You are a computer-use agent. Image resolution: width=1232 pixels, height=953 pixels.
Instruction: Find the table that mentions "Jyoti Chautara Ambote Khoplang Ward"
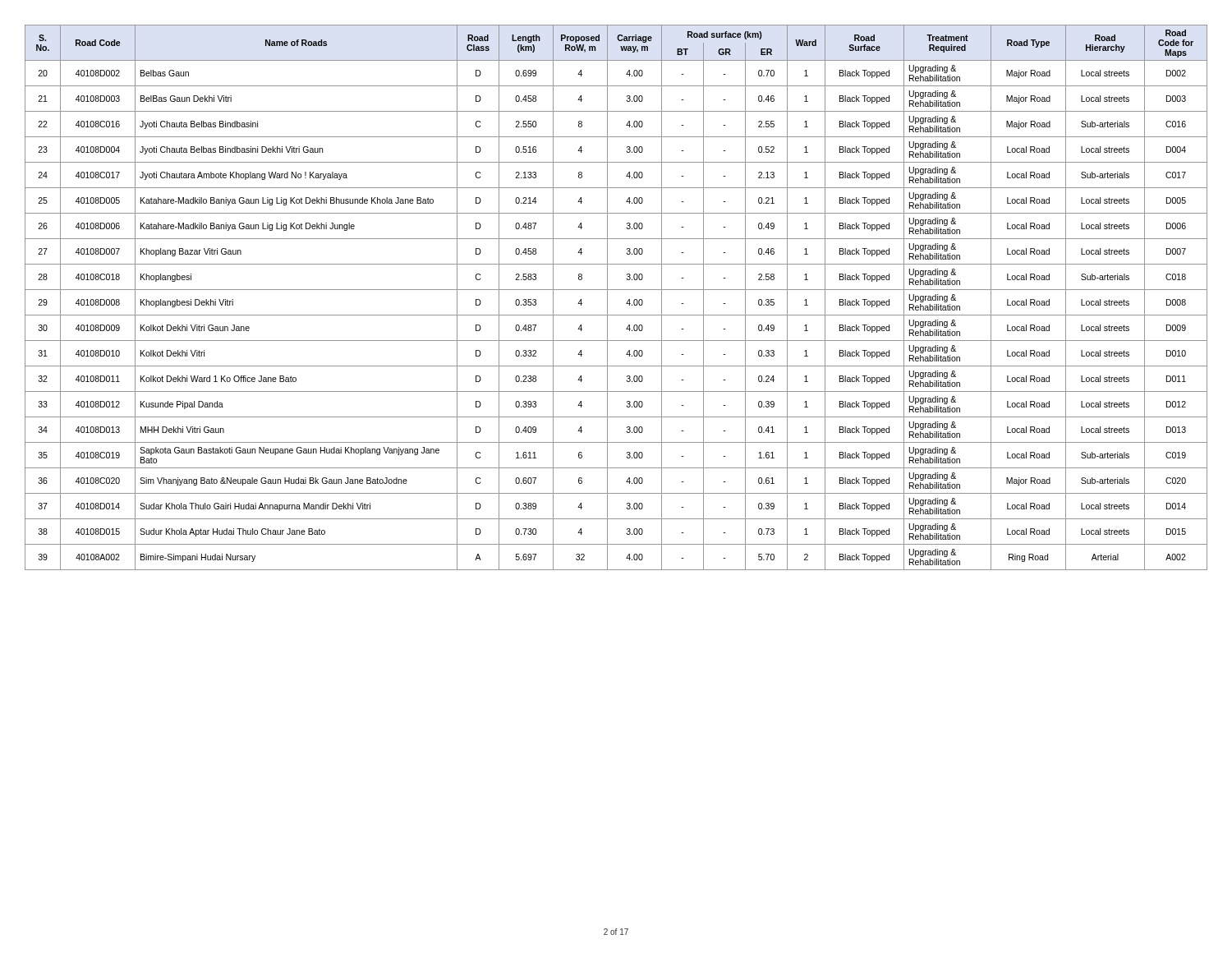click(616, 297)
